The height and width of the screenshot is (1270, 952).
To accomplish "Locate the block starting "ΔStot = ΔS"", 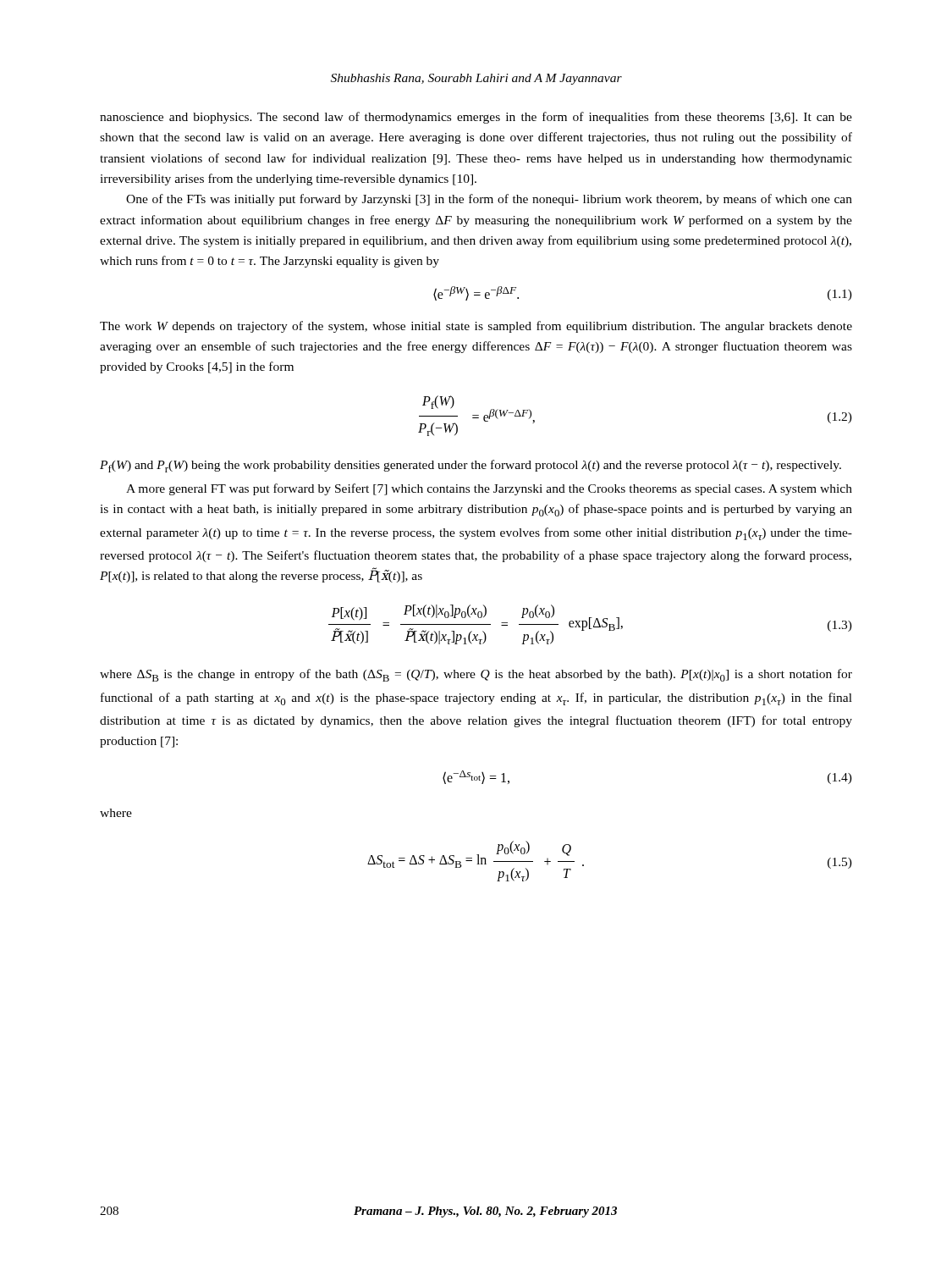I will [x=513, y=861].
